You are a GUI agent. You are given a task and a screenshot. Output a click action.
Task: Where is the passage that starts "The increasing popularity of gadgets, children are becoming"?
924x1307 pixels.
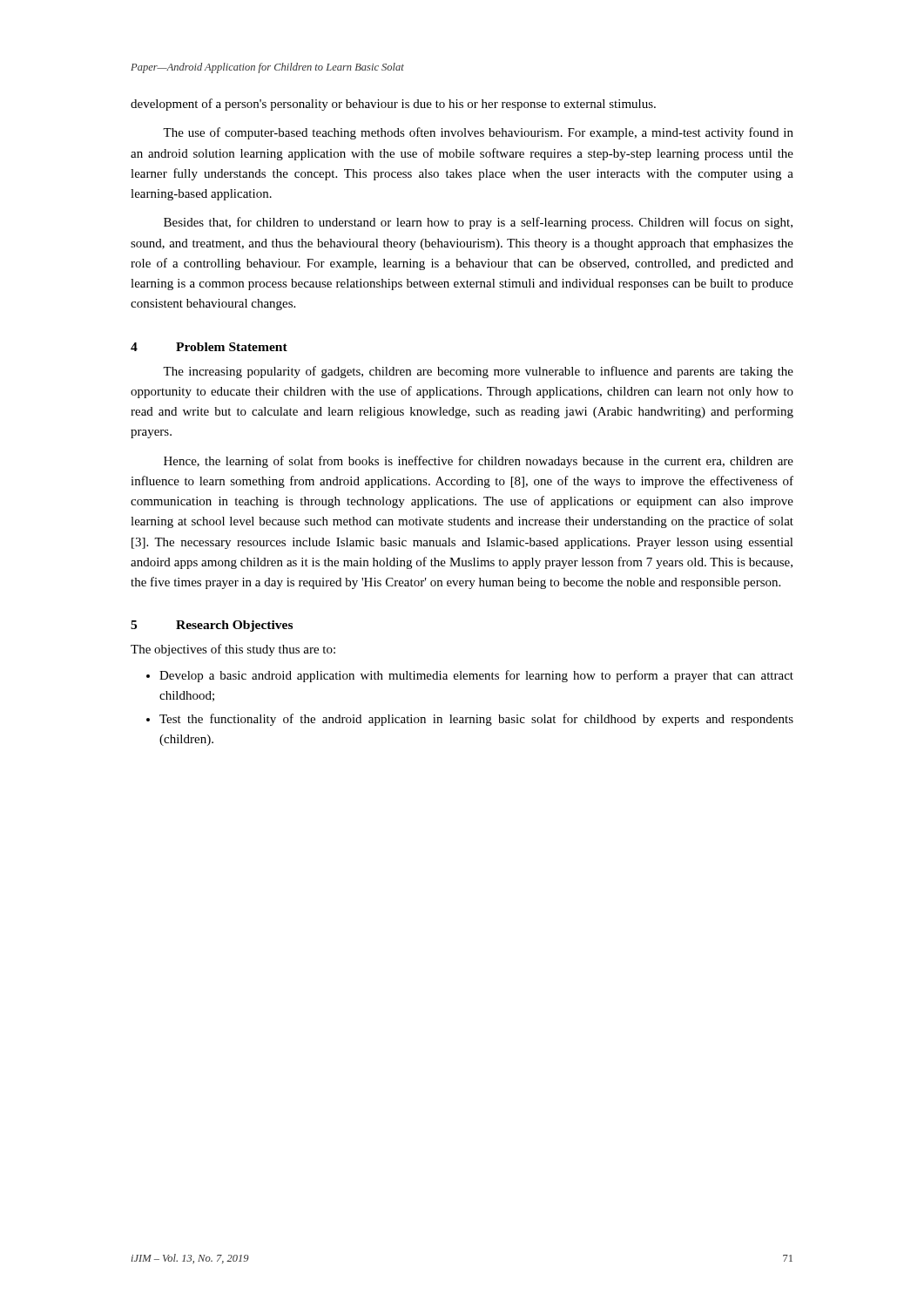point(462,402)
